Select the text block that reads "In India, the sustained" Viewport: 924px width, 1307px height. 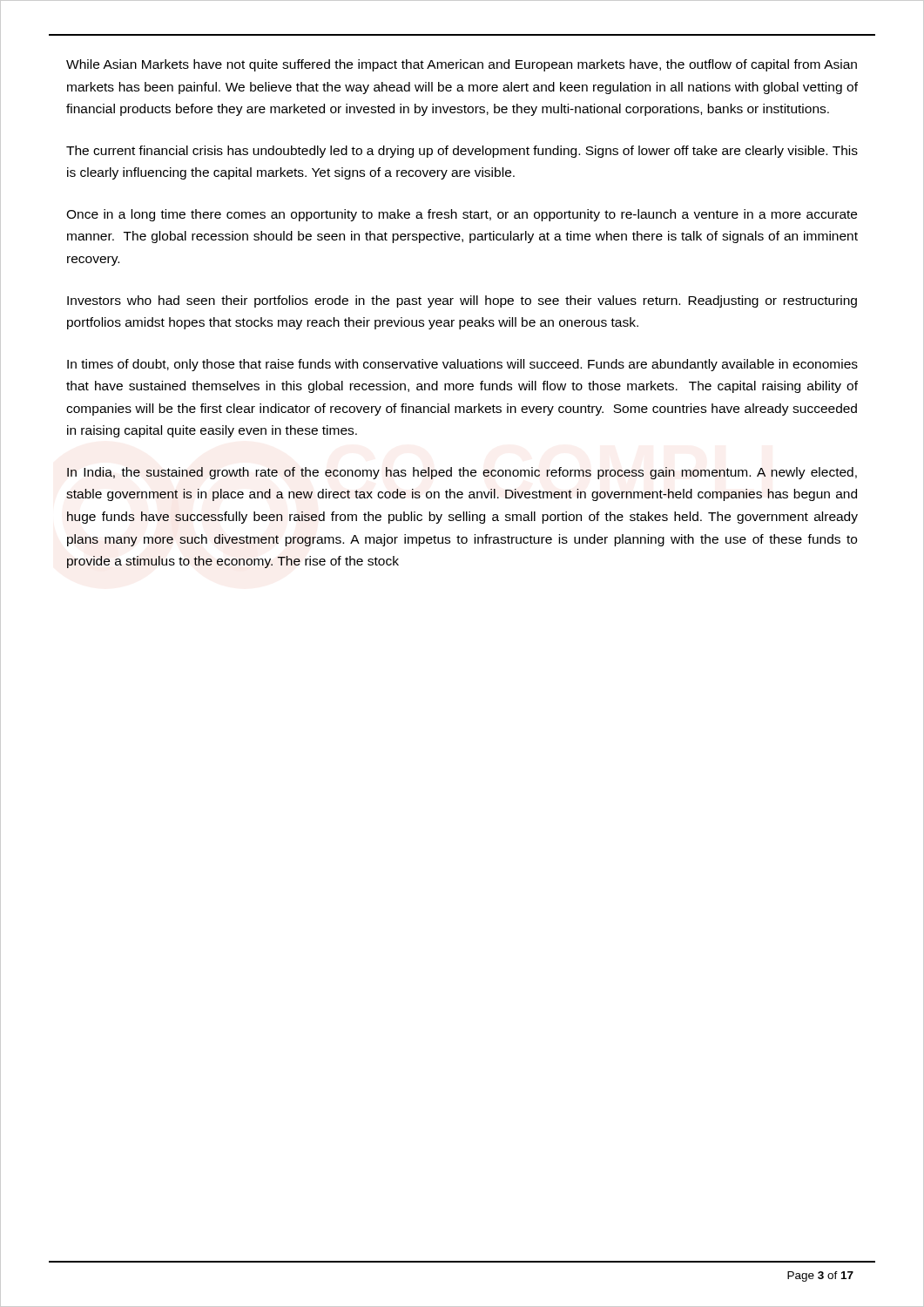(462, 516)
